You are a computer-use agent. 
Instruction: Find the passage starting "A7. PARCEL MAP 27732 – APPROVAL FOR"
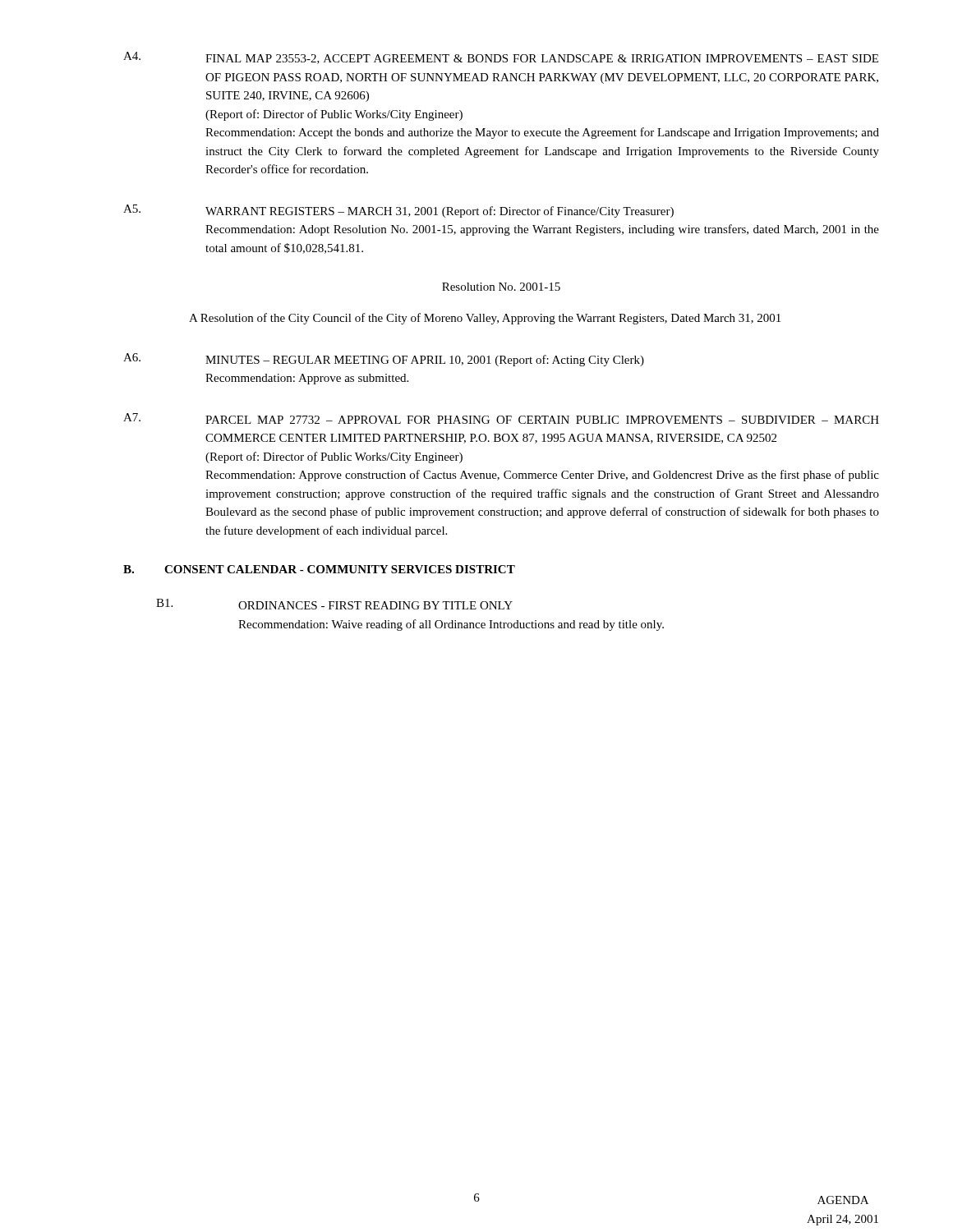pos(501,475)
